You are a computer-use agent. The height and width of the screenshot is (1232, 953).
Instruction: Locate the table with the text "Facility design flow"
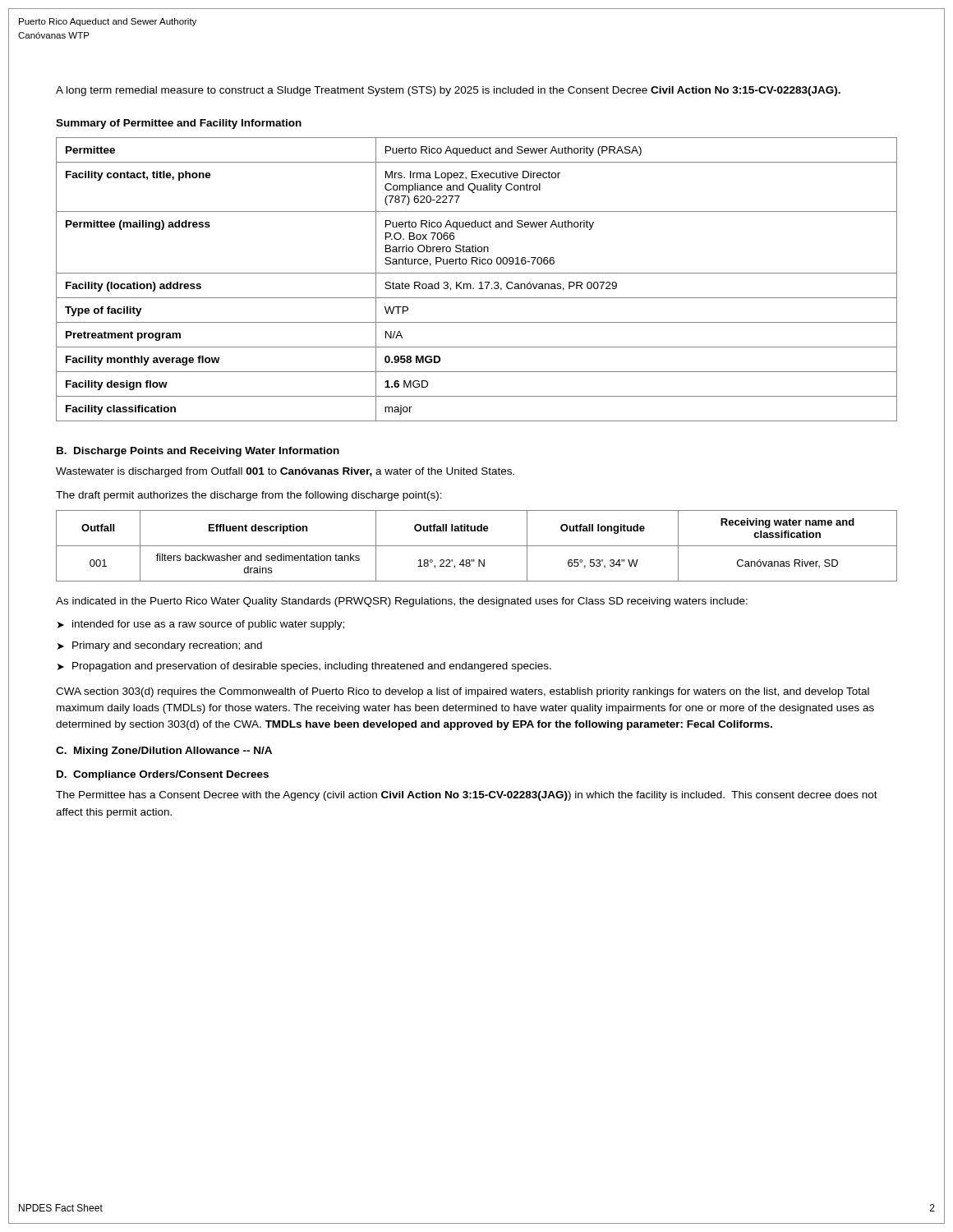tap(476, 279)
